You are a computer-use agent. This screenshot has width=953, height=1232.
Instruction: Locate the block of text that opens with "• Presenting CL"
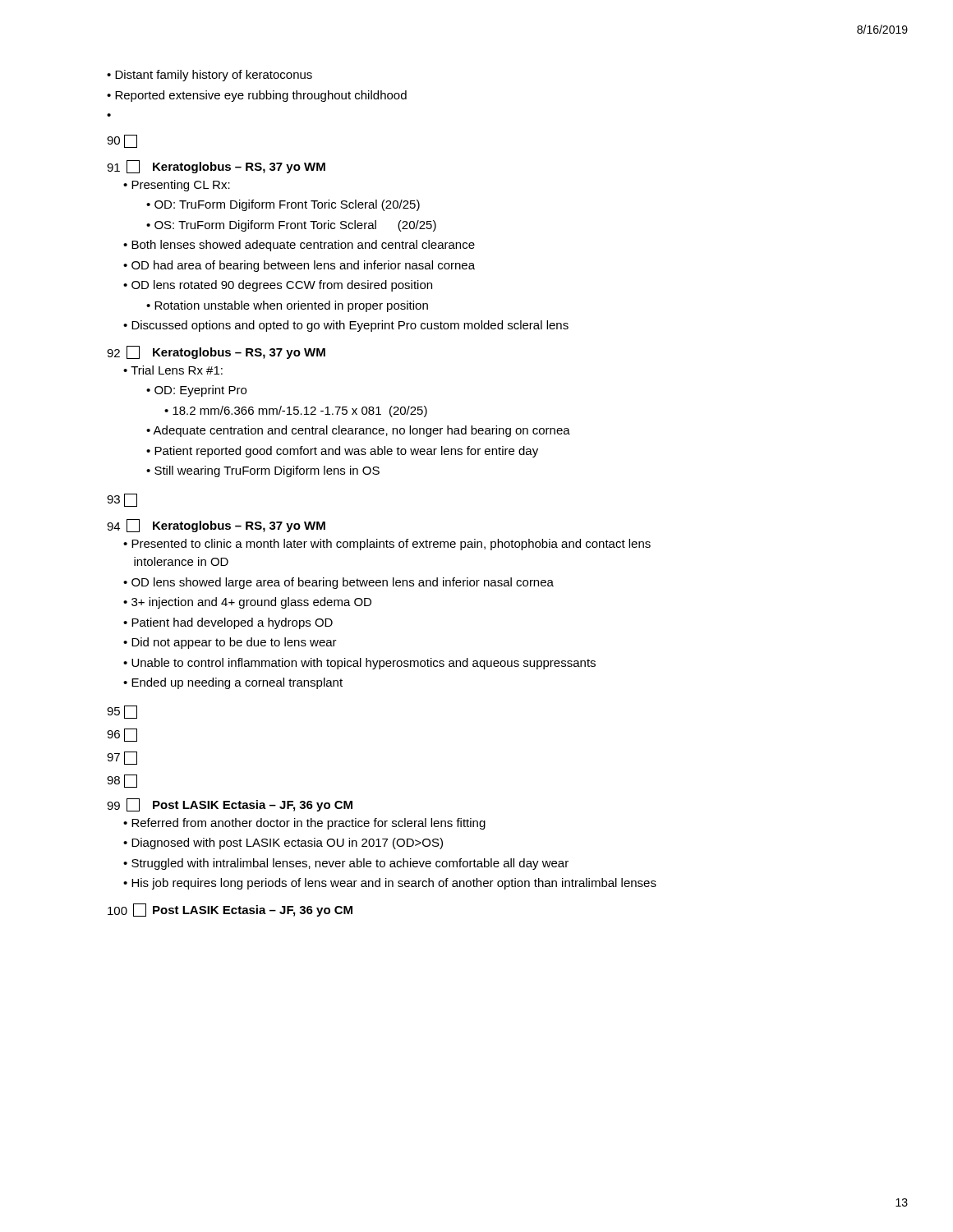[177, 184]
